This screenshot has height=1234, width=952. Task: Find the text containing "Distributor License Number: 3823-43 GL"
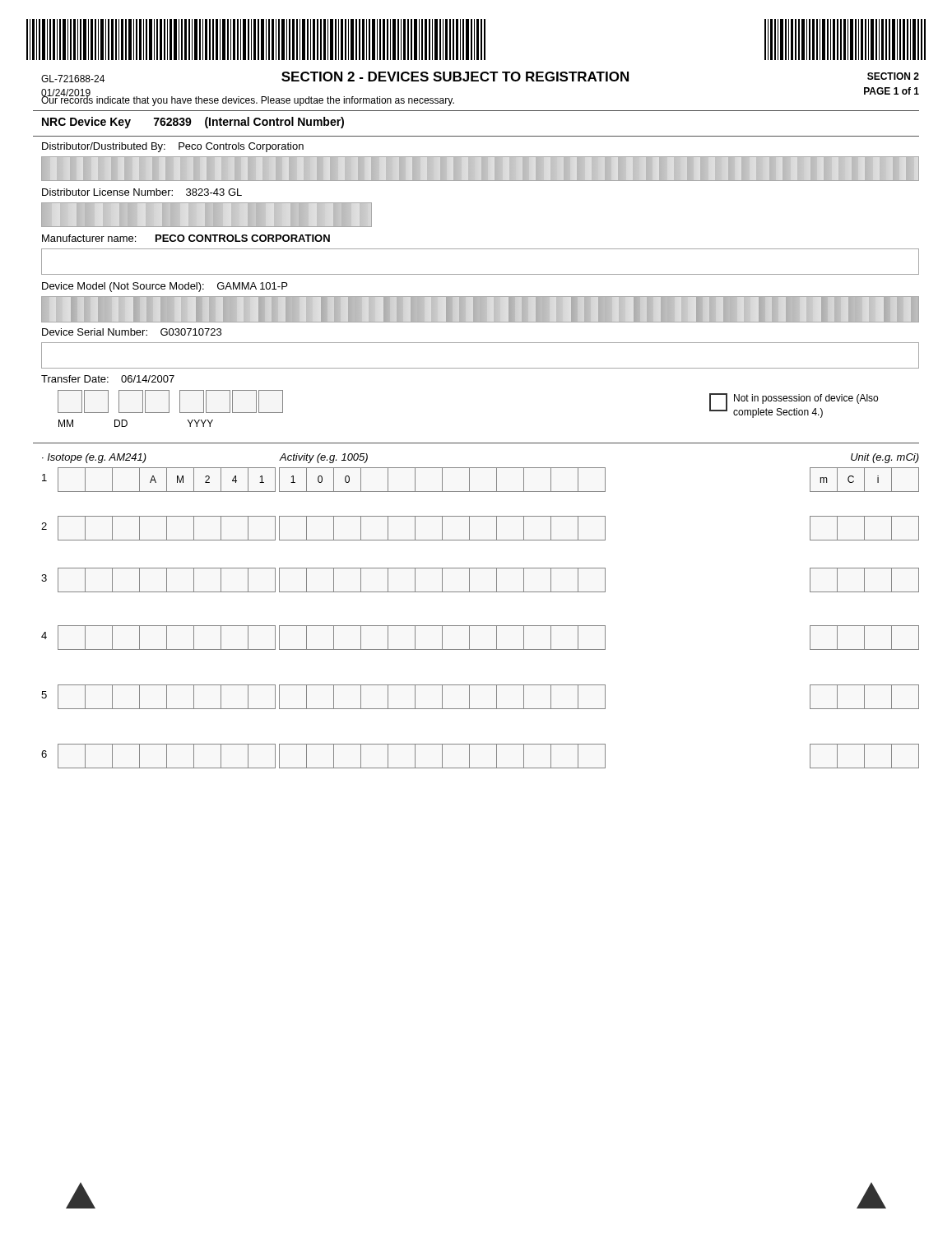click(x=142, y=192)
